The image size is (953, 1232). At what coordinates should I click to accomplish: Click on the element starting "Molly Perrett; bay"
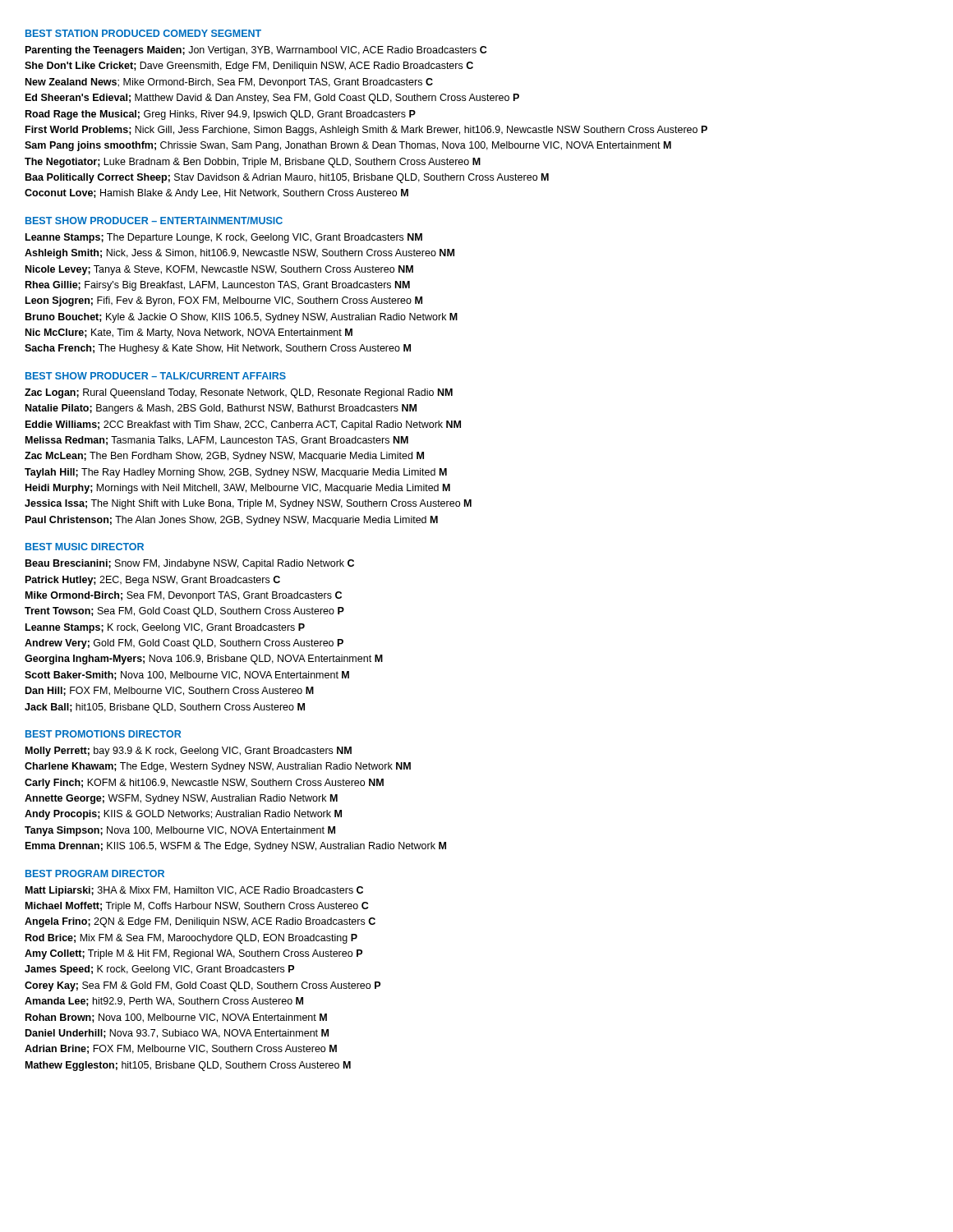pyautogui.click(x=189, y=752)
